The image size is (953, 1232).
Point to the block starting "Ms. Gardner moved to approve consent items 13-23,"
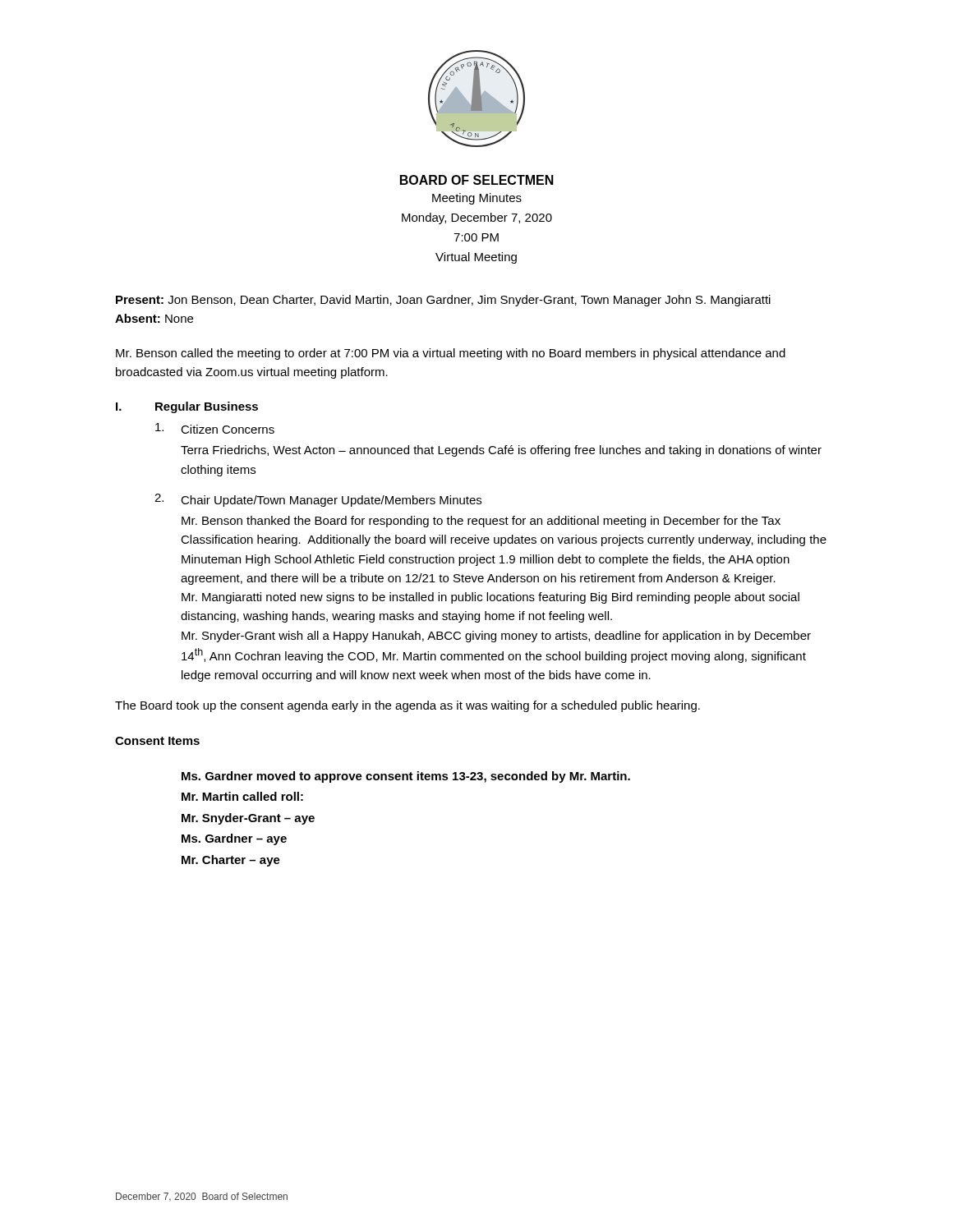(406, 777)
